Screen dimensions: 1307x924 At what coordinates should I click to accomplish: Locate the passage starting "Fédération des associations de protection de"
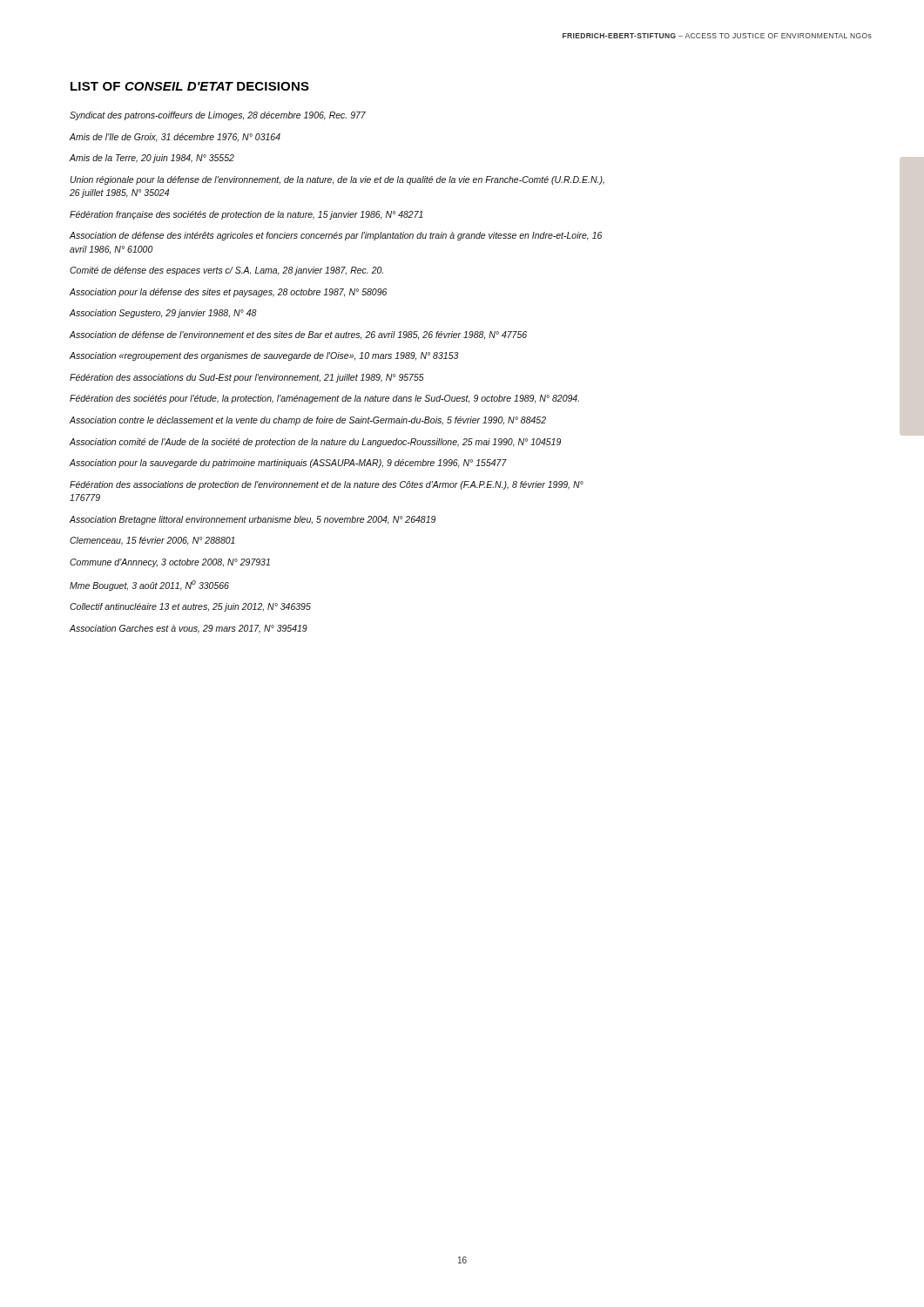[x=326, y=491]
